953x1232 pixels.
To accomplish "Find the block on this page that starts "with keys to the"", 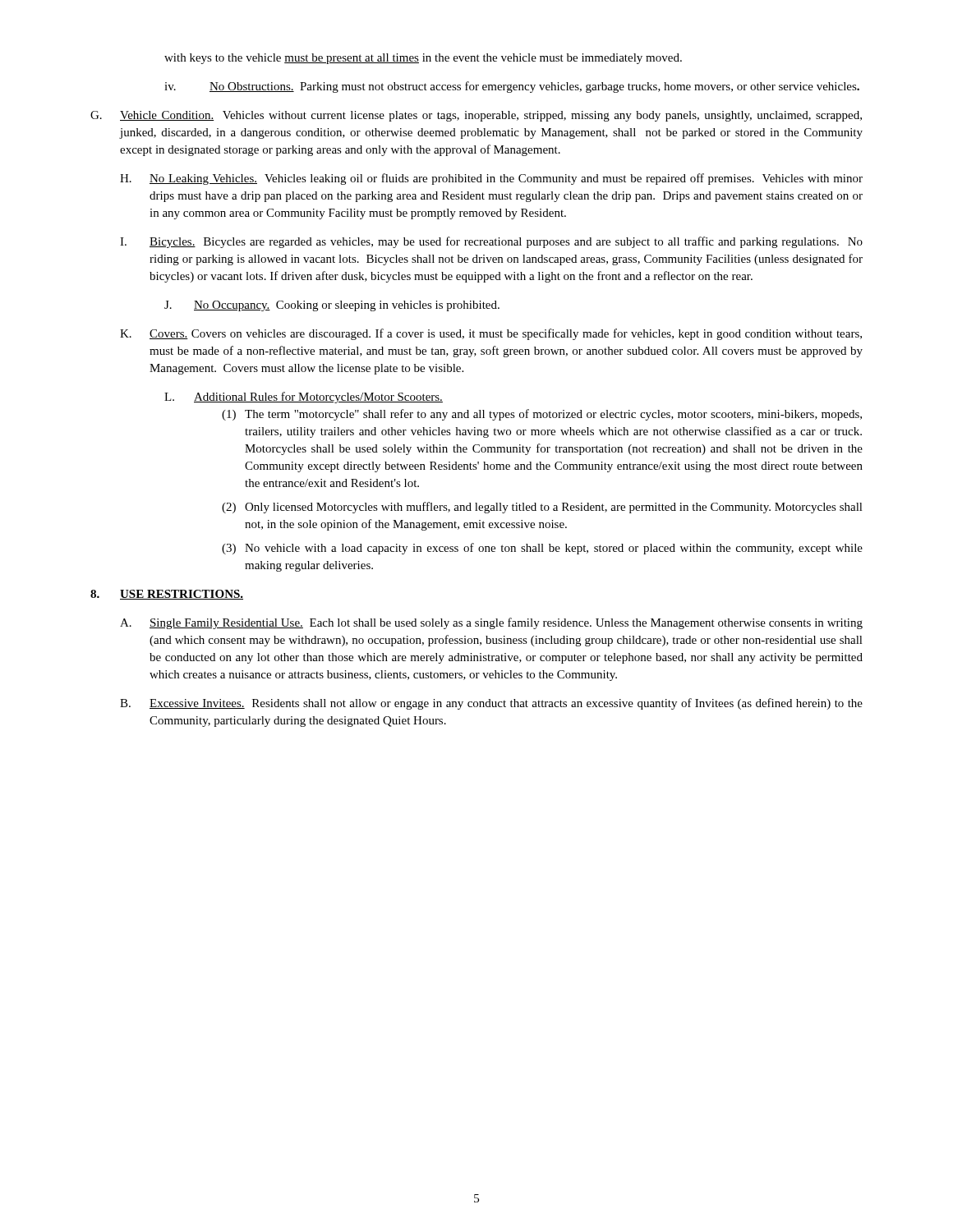I will [x=423, y=57].
